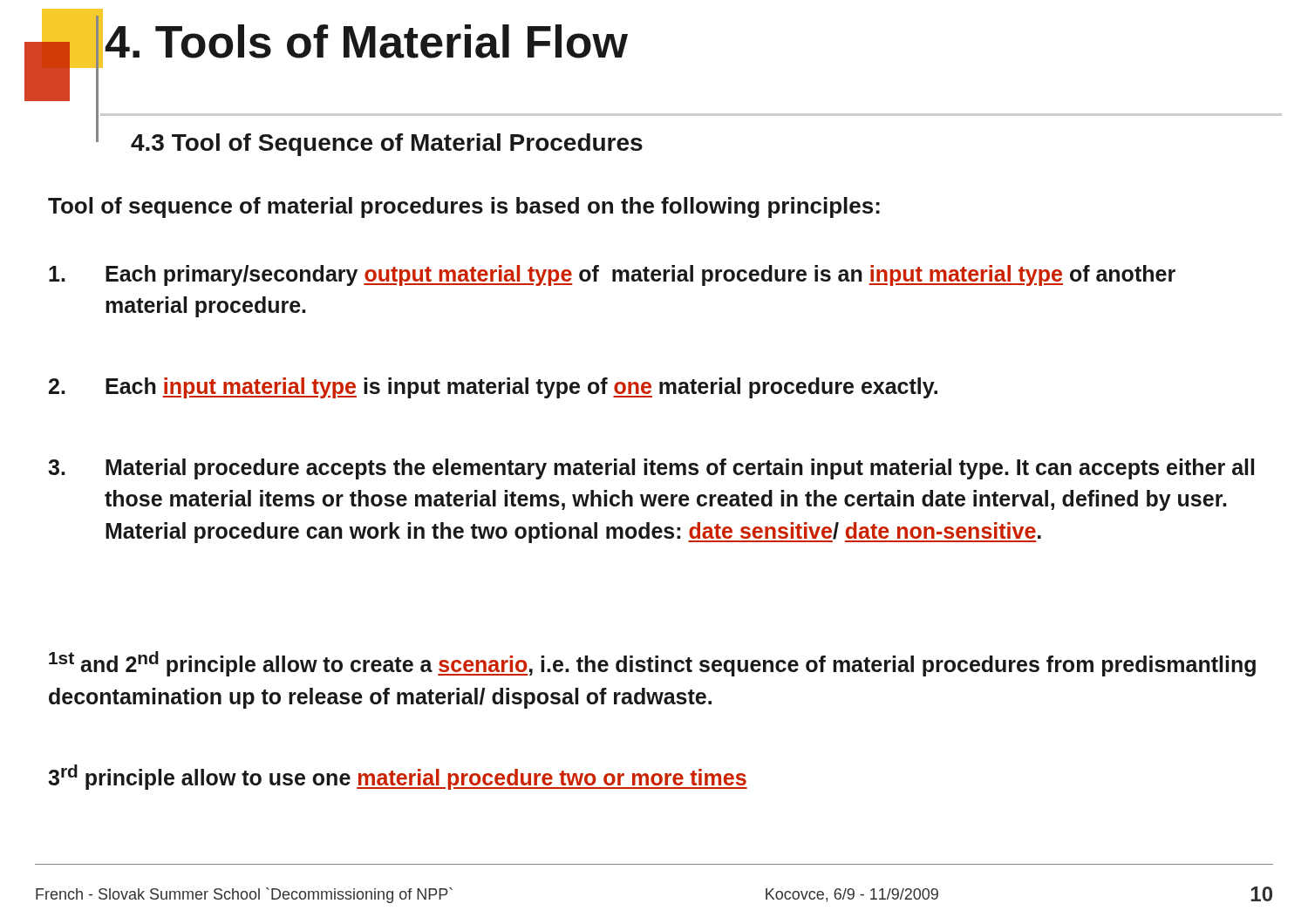The width and height of the screenshot is (1308, 924).
Task: Select the passage starting "1st and 2nd principle allow"
Action: (652, 678)
